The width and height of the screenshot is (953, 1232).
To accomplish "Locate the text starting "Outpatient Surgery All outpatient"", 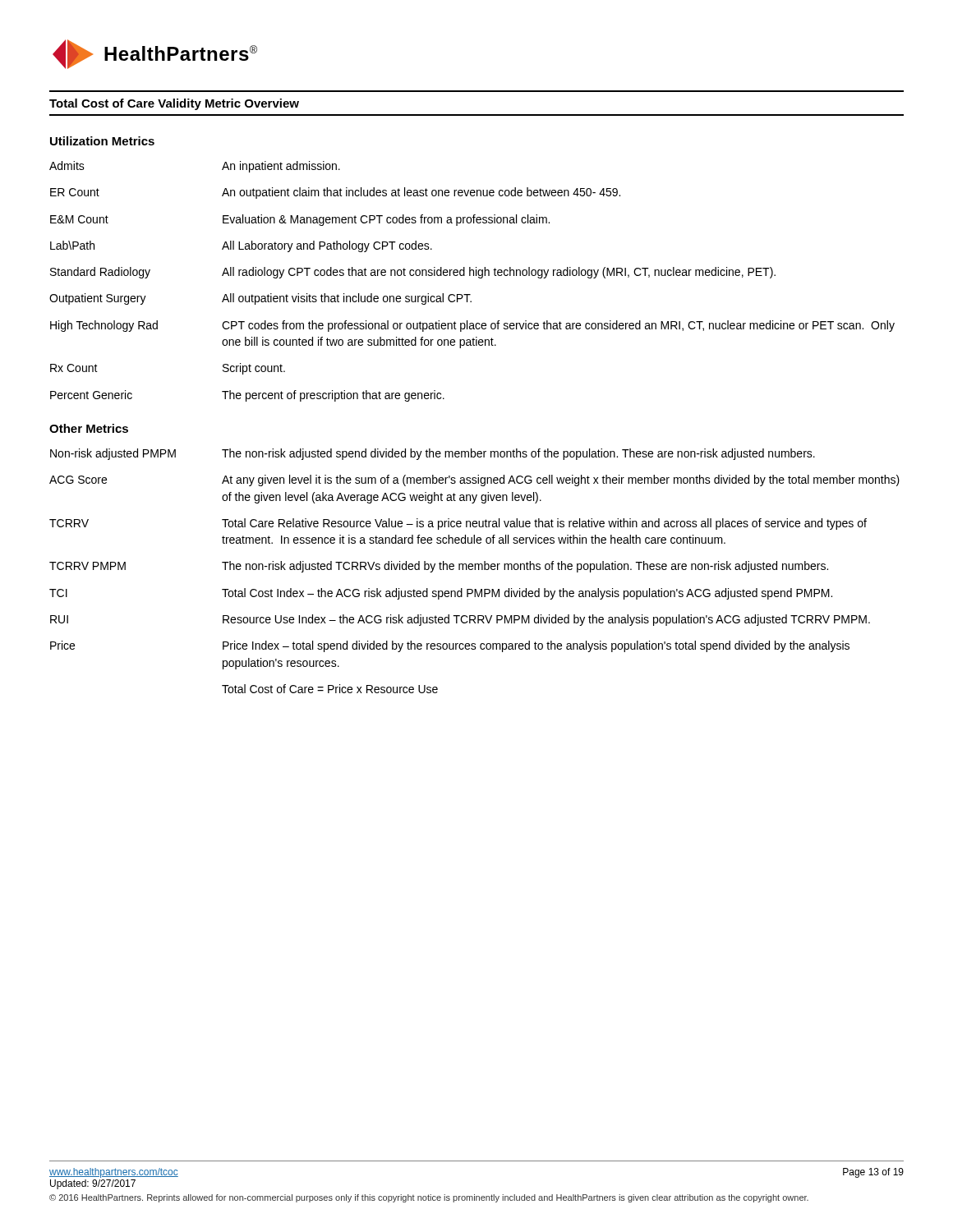I will tap(476, 299).
